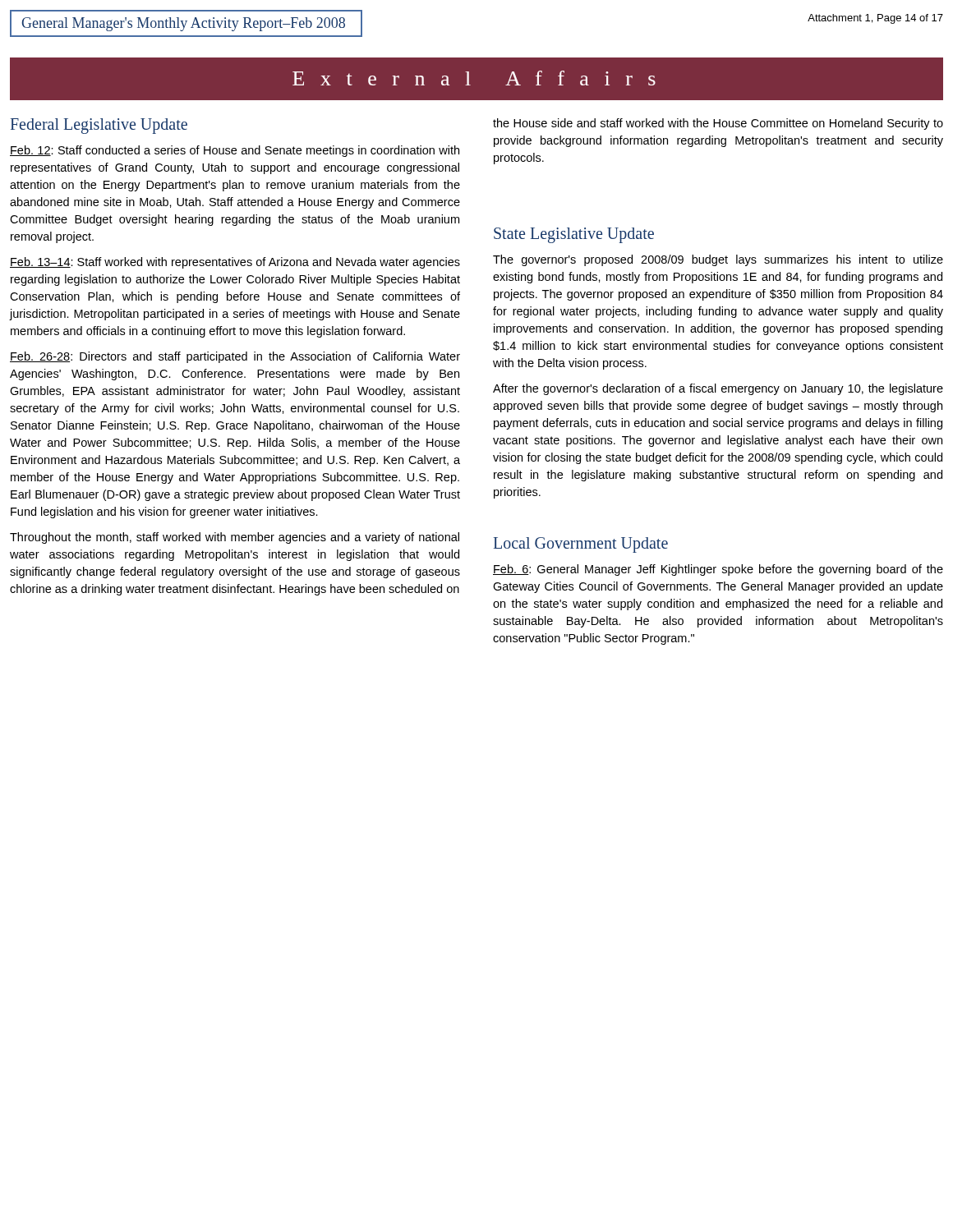Find the text block that says "the House side and staff worked with"

718,141
